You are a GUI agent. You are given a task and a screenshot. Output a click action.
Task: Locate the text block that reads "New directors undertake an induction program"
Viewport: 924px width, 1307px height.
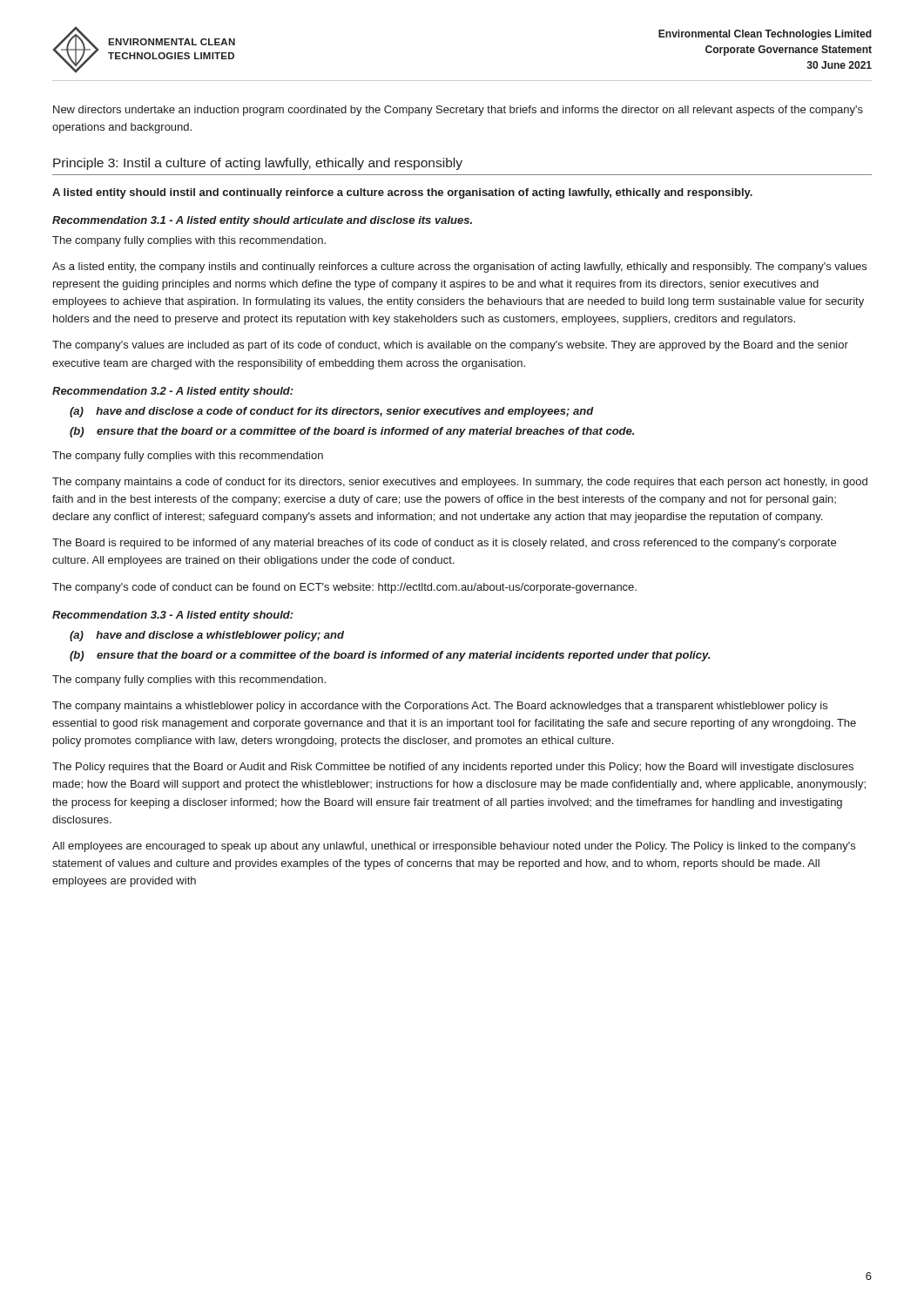pyautogui.click(x=458, y=118)
